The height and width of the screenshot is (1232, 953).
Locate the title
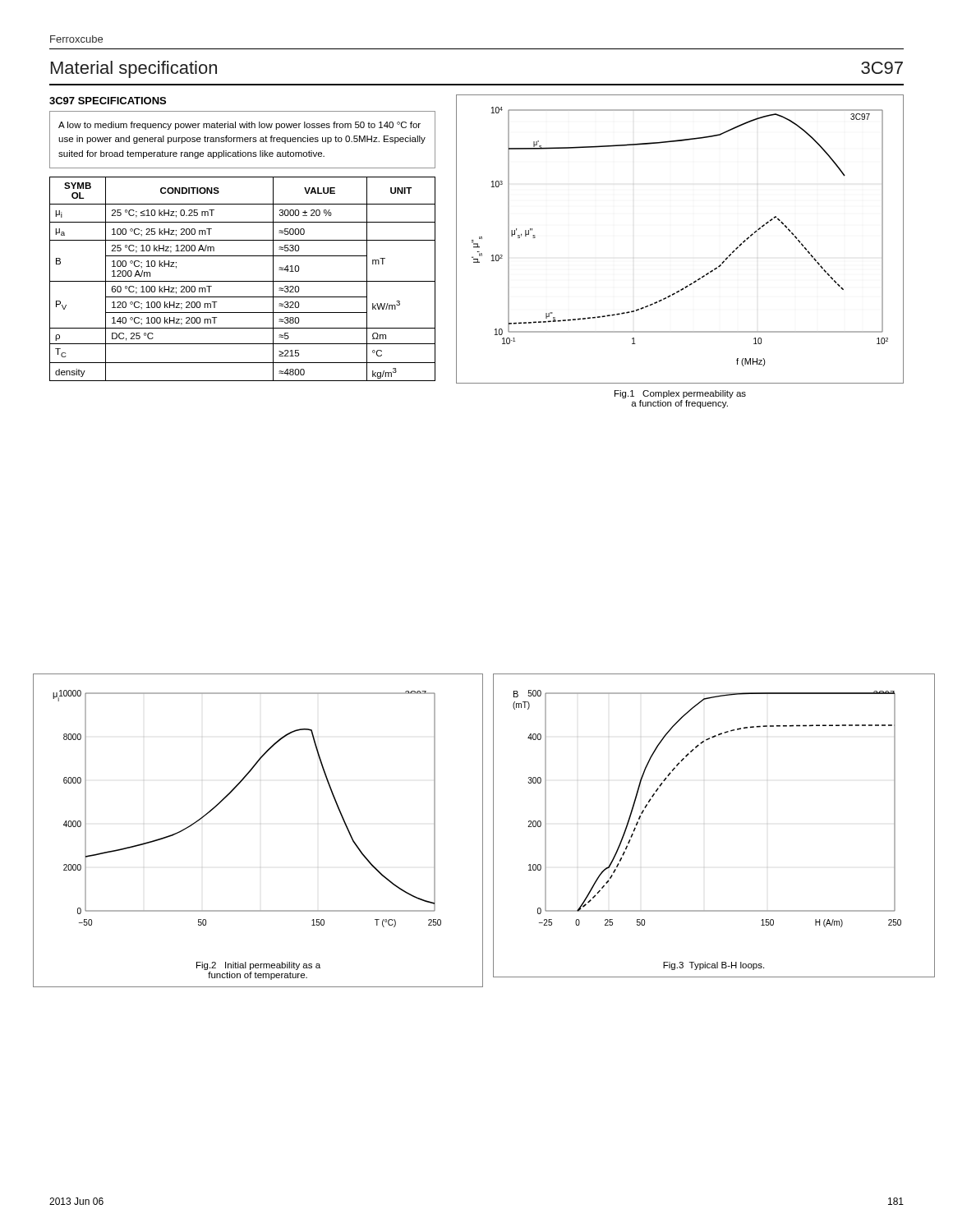[x=476, y=68]
